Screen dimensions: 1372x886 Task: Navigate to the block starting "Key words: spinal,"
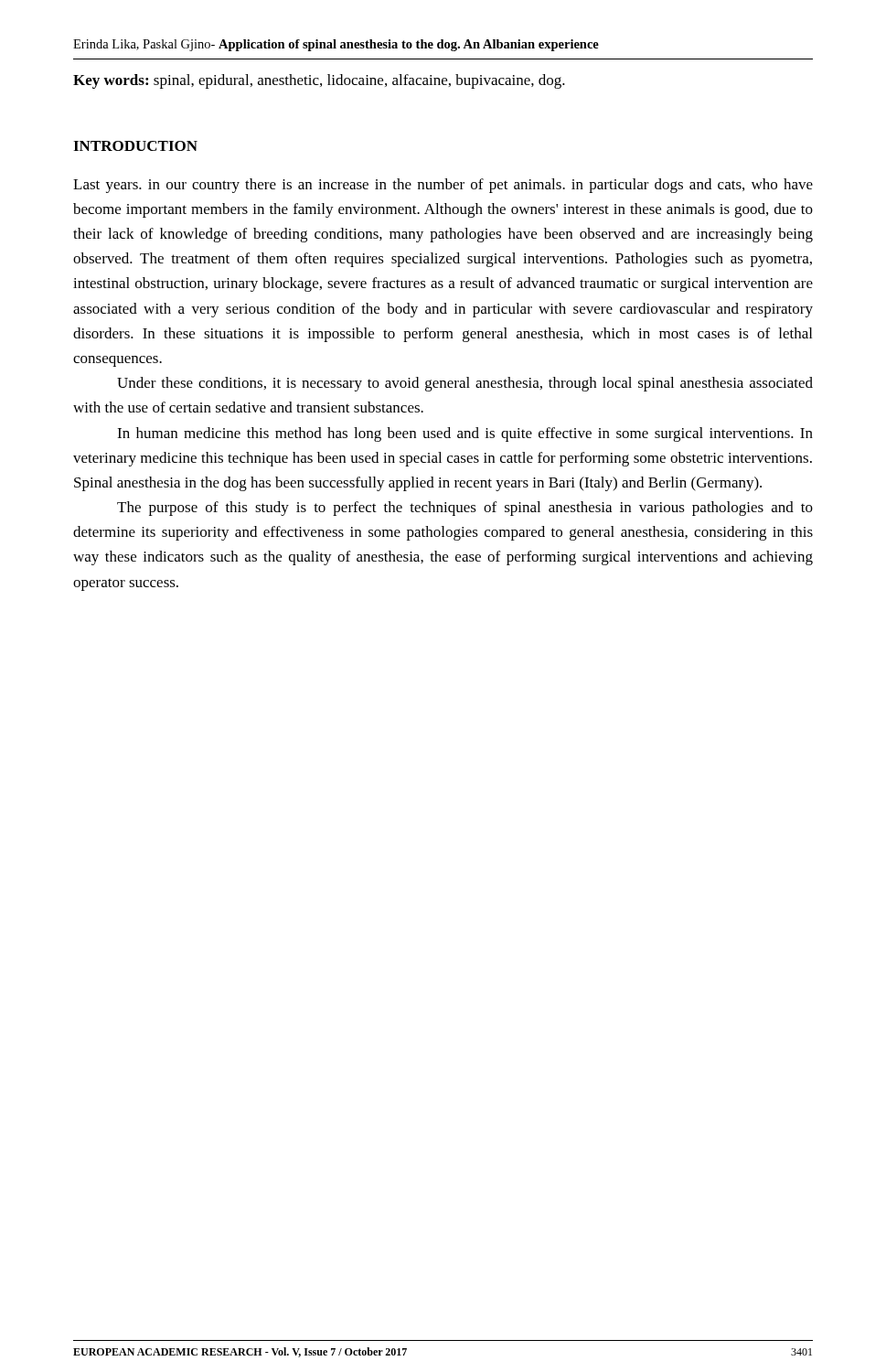[x=319, y=80]
